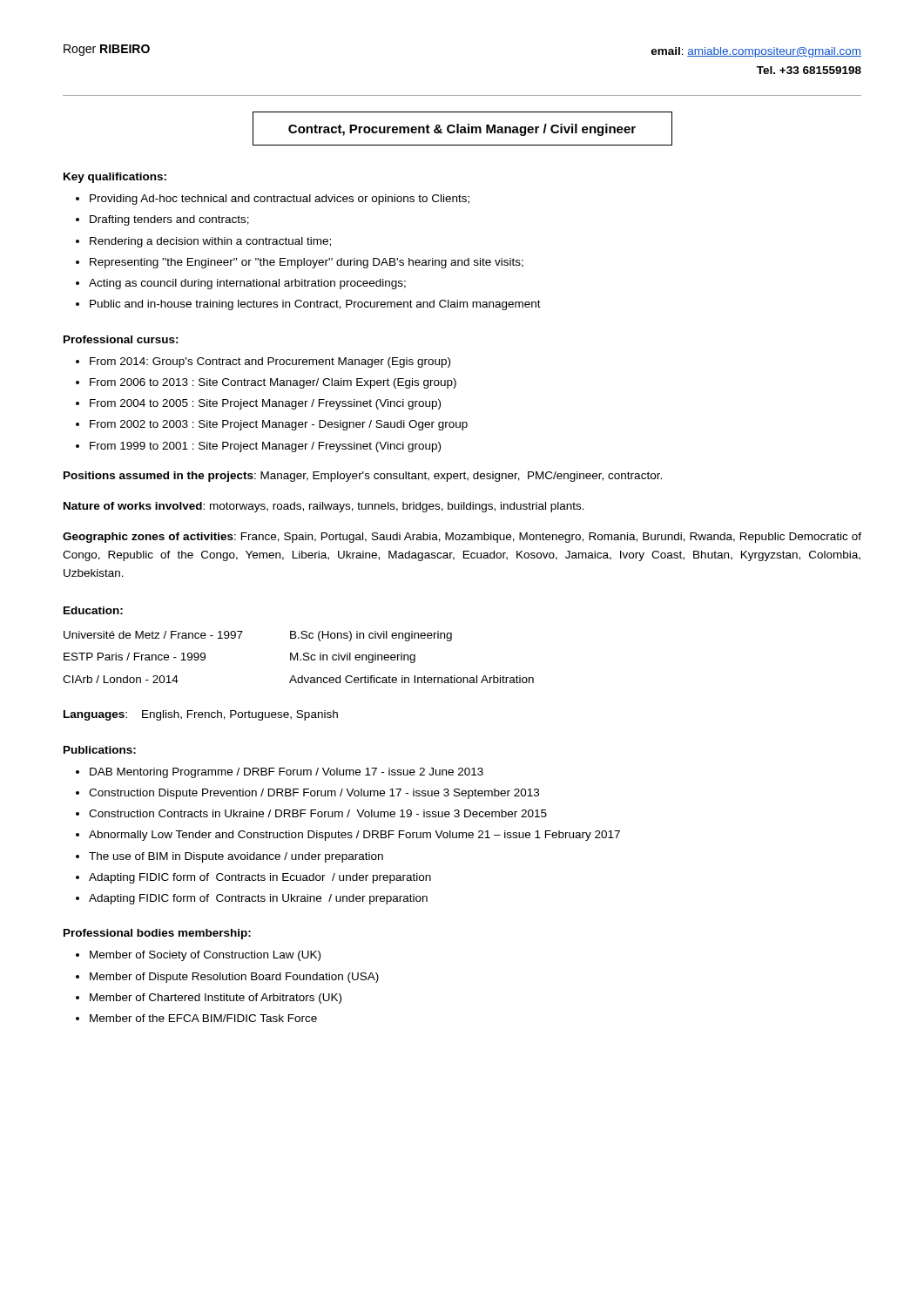The image size is (924, 1307).
Task: Locate the section header that reads "Key qualifications:"
Action: pyautogui.click(x=115, y=177)
